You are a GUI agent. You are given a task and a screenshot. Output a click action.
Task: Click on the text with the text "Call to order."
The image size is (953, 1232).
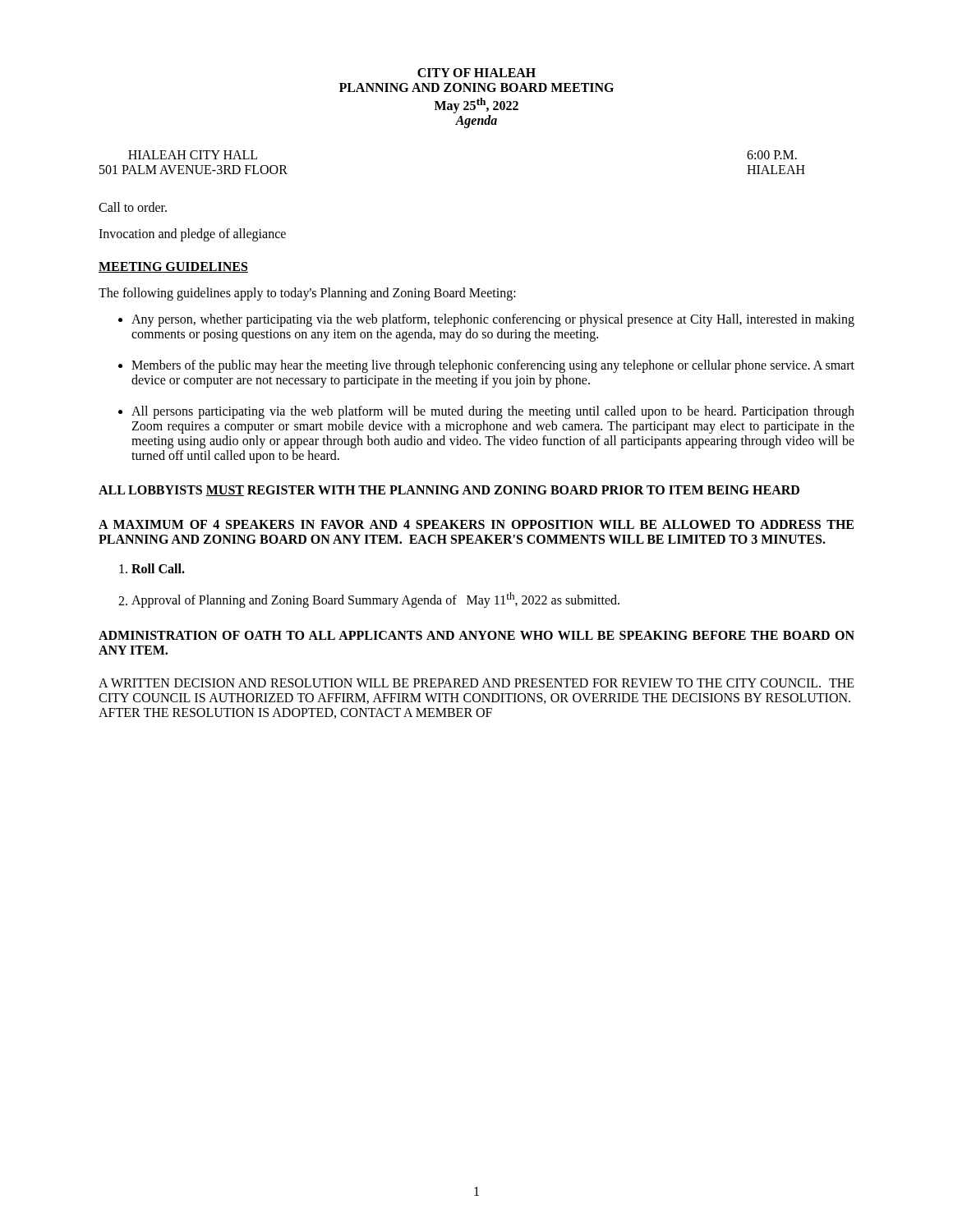(x=133, y=207)
